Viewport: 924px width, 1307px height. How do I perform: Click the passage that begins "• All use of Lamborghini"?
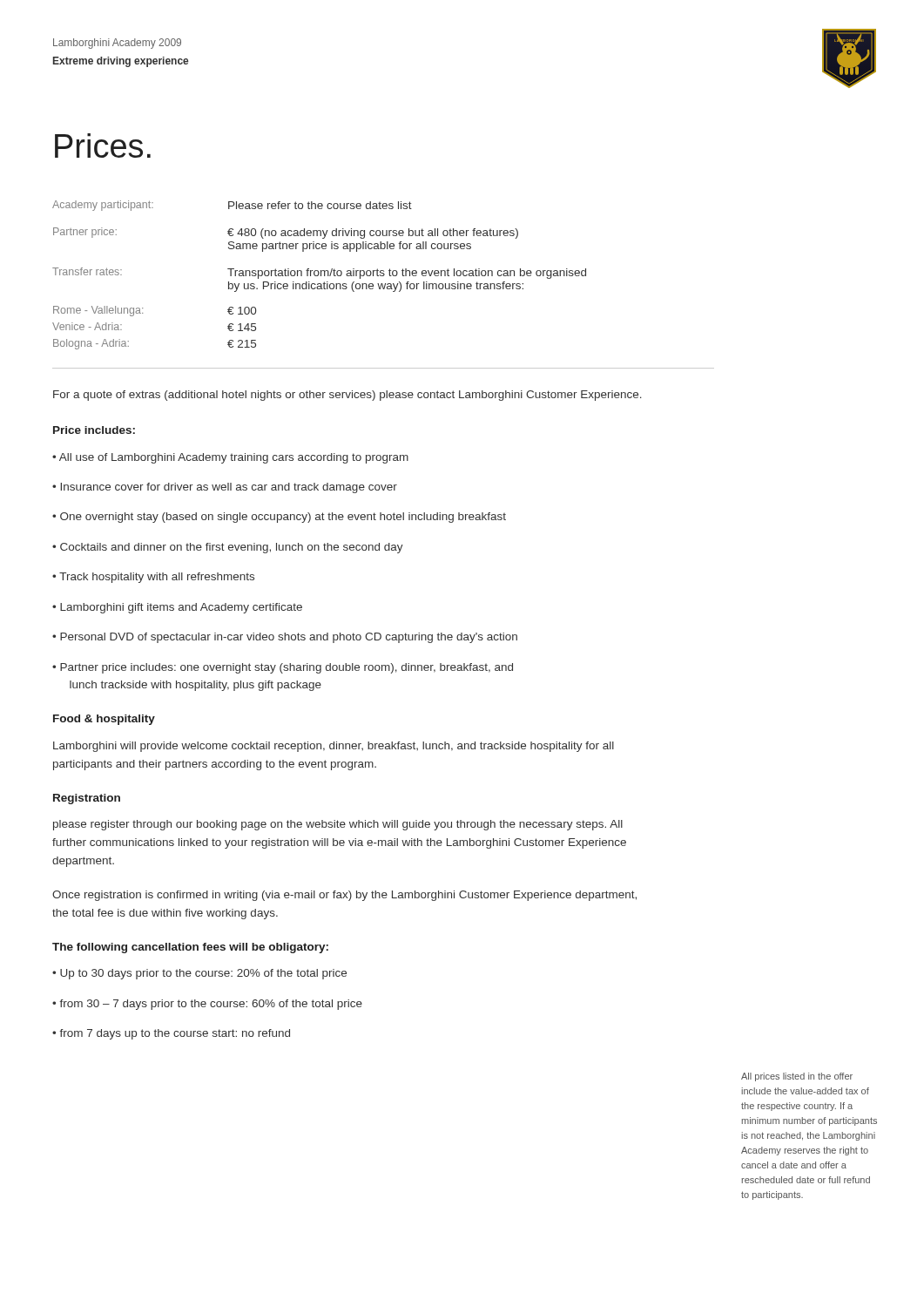(x=354, y=458)
